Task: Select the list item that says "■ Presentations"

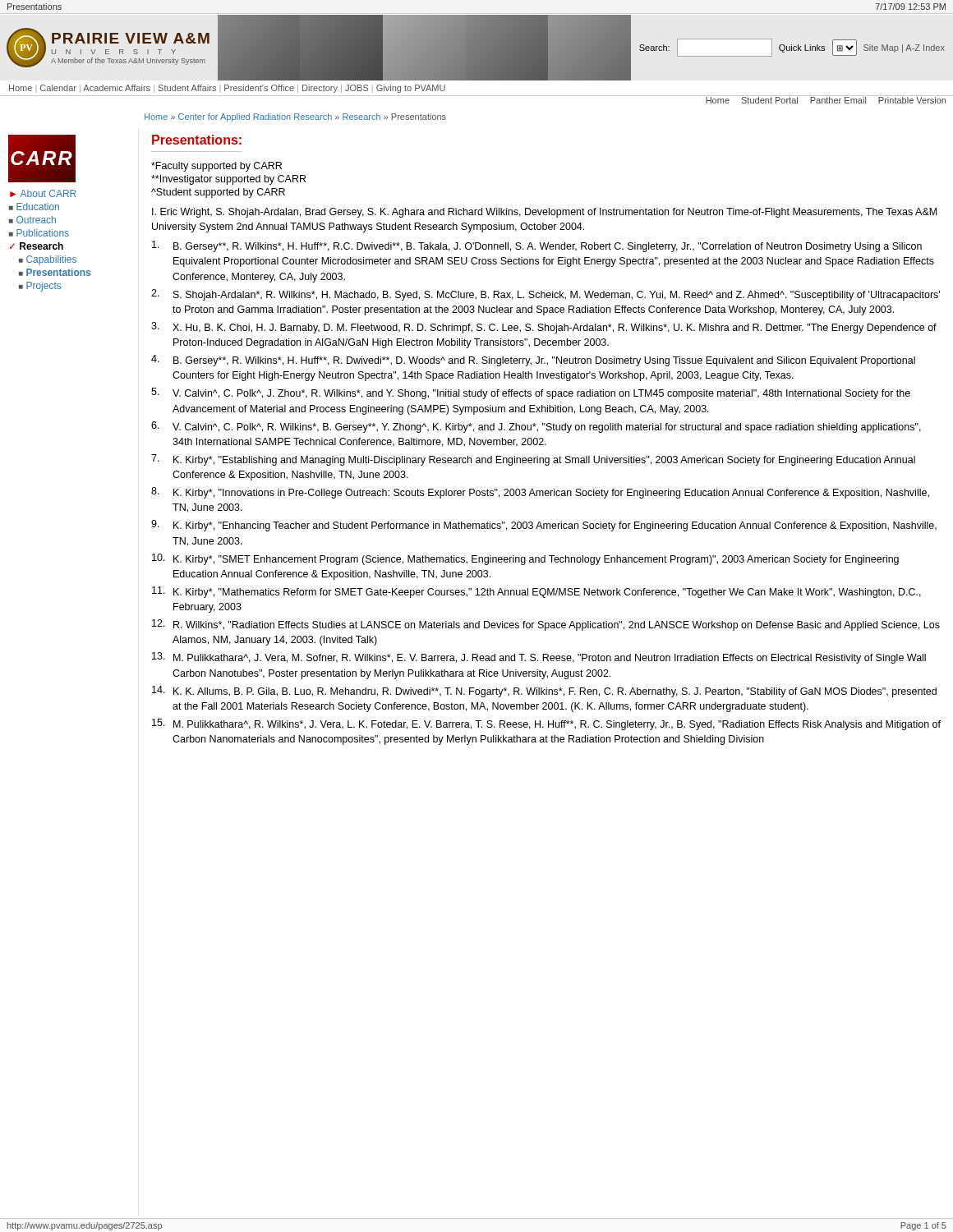Action: 55,273
